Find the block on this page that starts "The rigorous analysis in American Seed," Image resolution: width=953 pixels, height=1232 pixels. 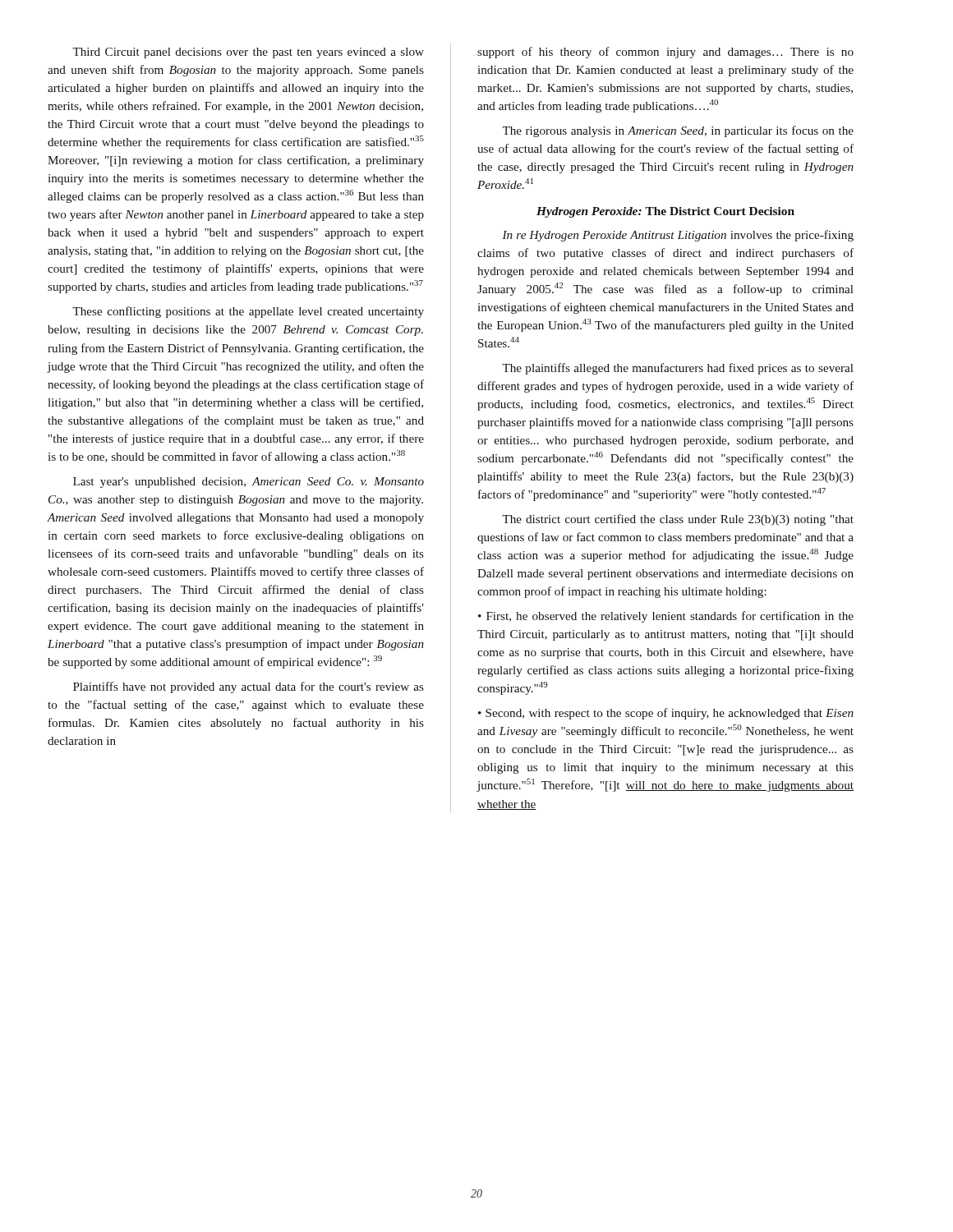tap(665, 158)
